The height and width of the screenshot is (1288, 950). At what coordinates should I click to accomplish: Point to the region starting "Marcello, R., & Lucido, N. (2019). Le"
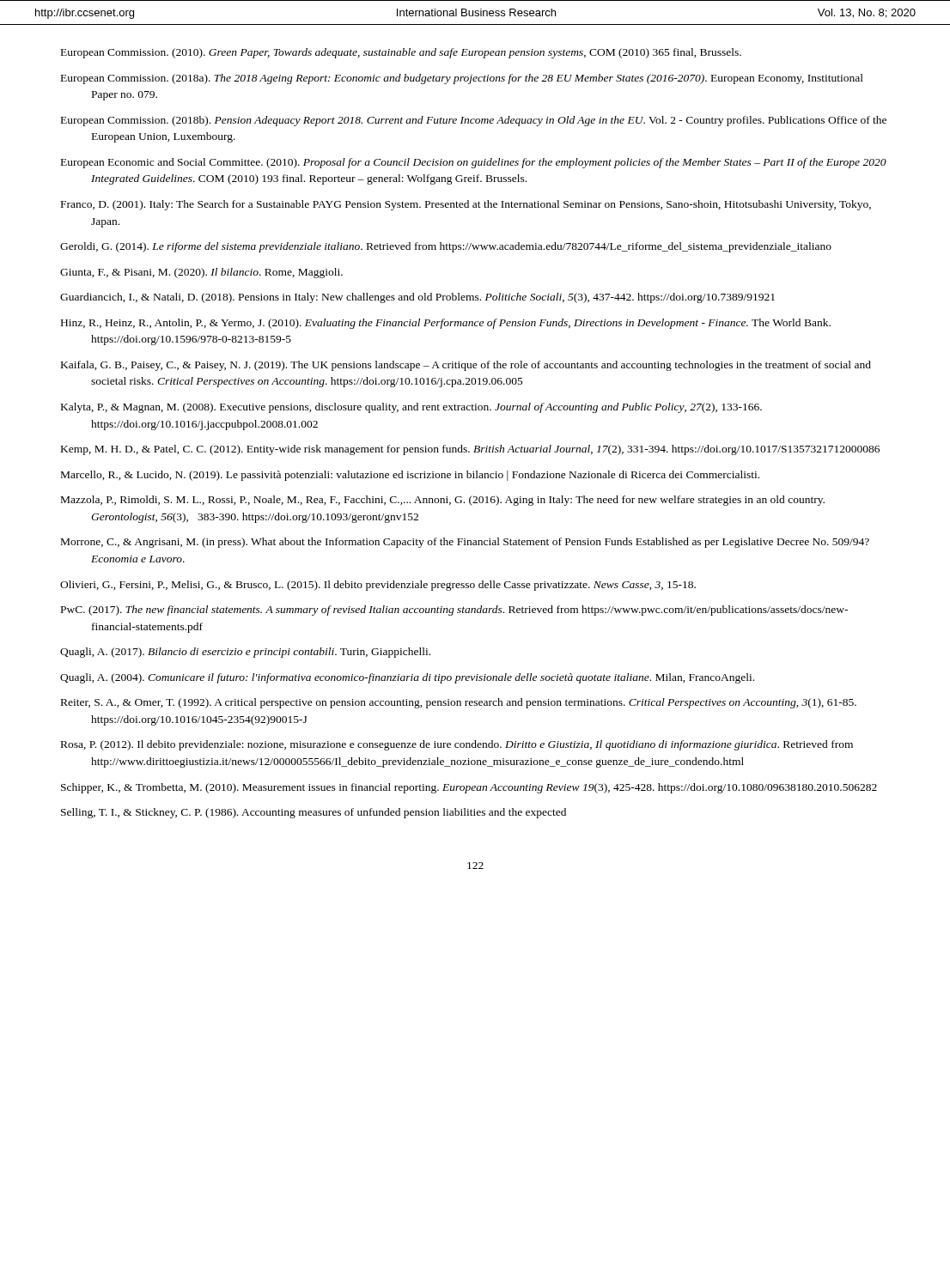tap(410, 474)
